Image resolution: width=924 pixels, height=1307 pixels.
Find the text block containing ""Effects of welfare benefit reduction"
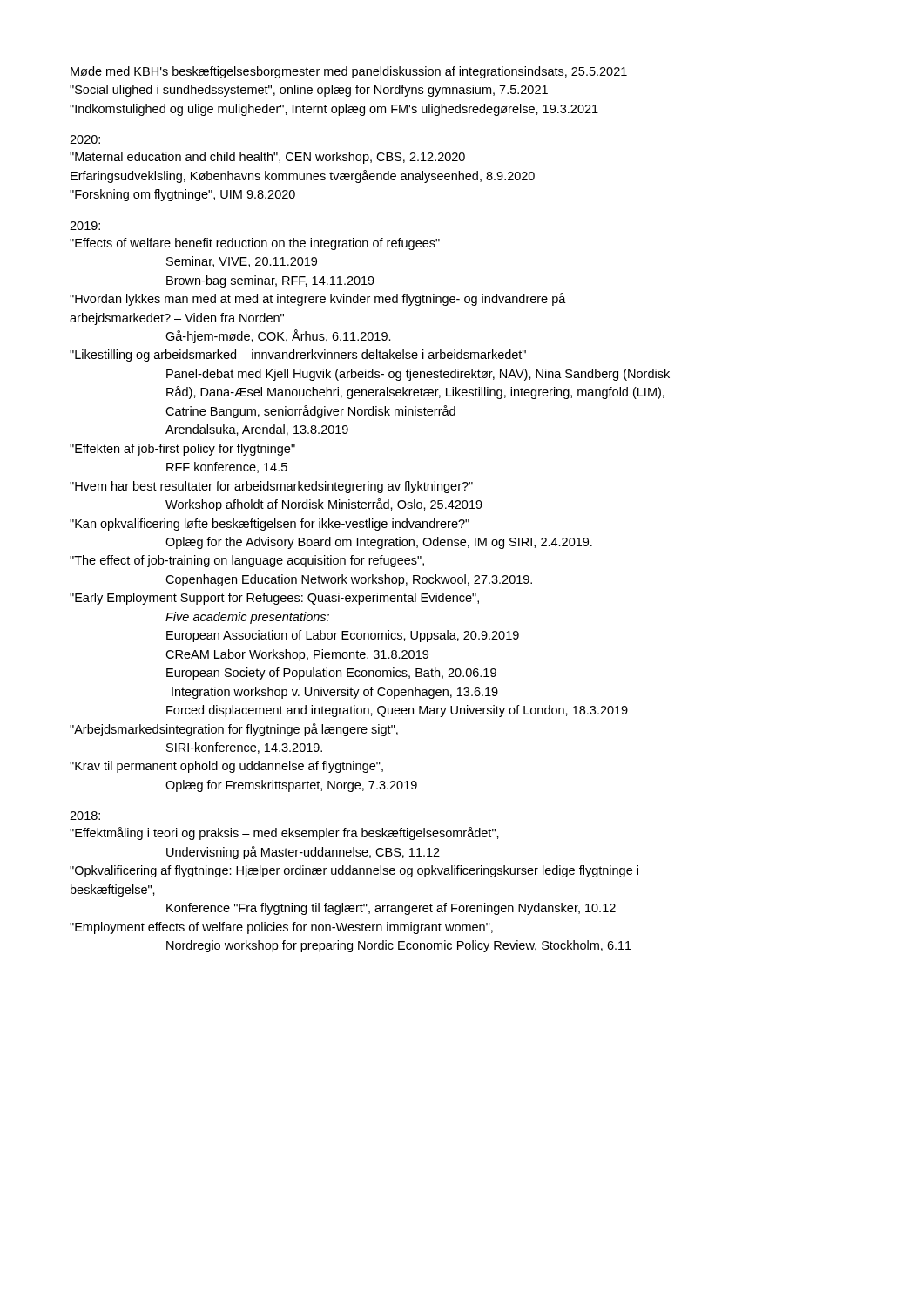(x=462, y=515)
